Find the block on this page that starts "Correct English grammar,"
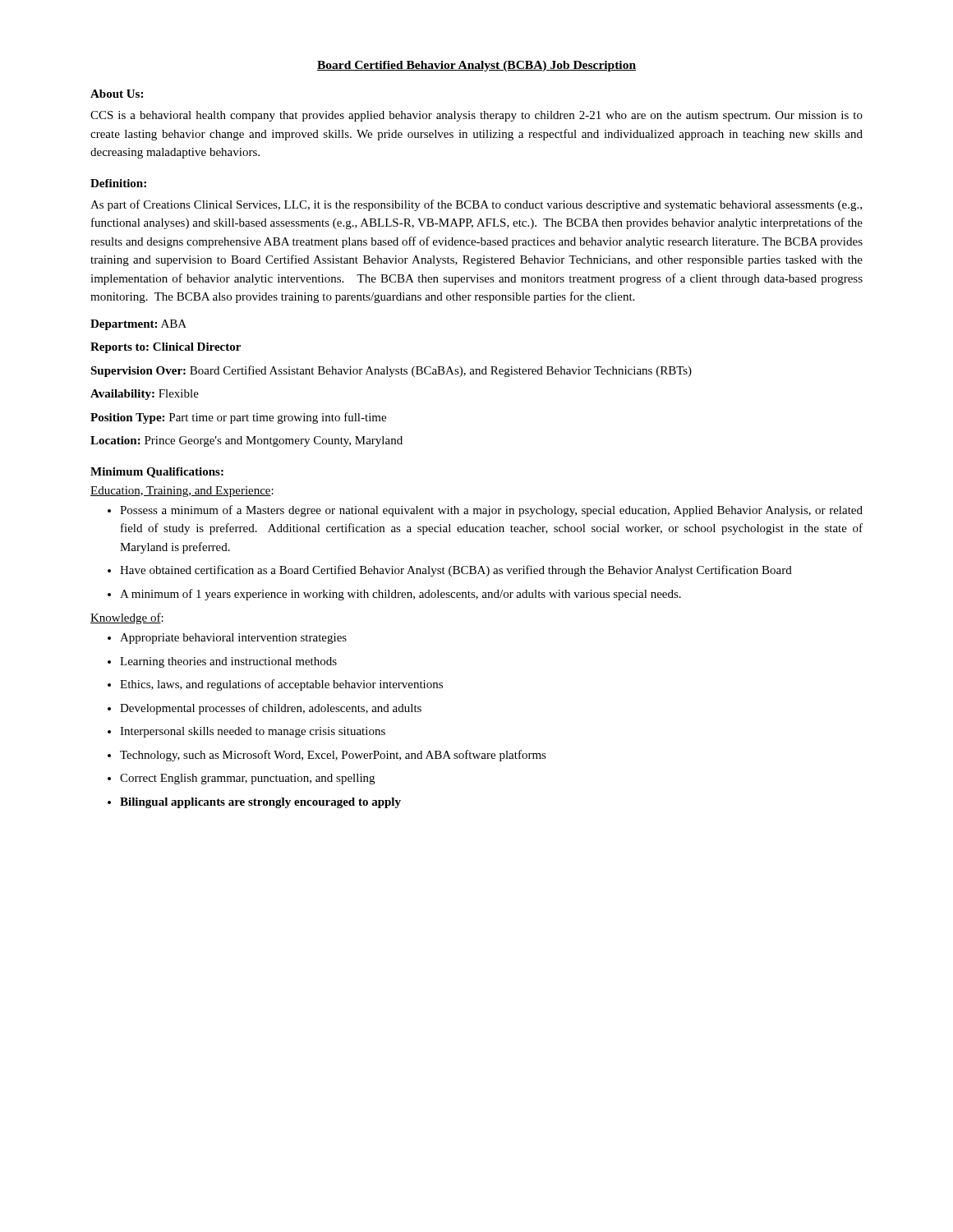 [x=248, y=778]
